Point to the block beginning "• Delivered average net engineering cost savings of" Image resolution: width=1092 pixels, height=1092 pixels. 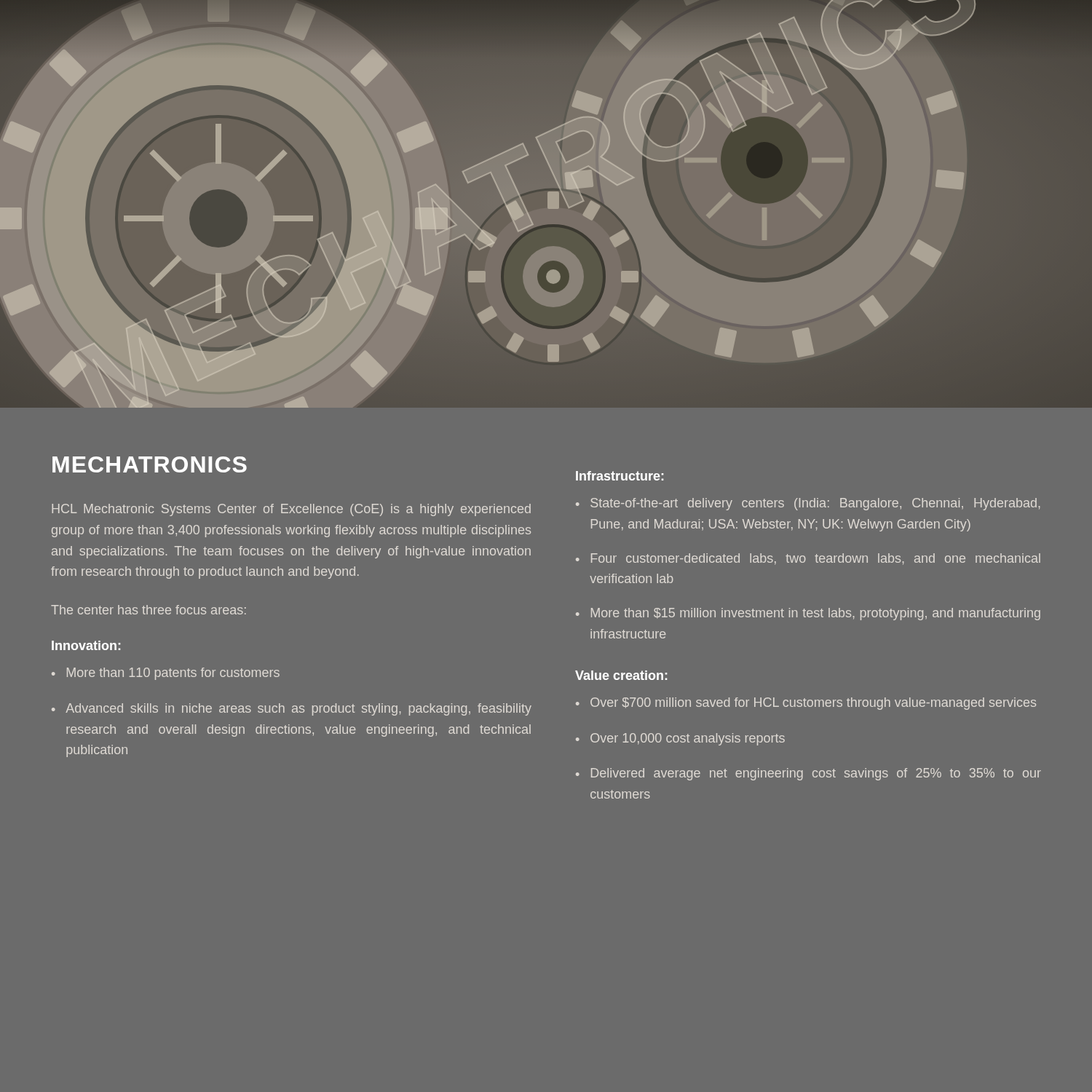click(808, 784)
